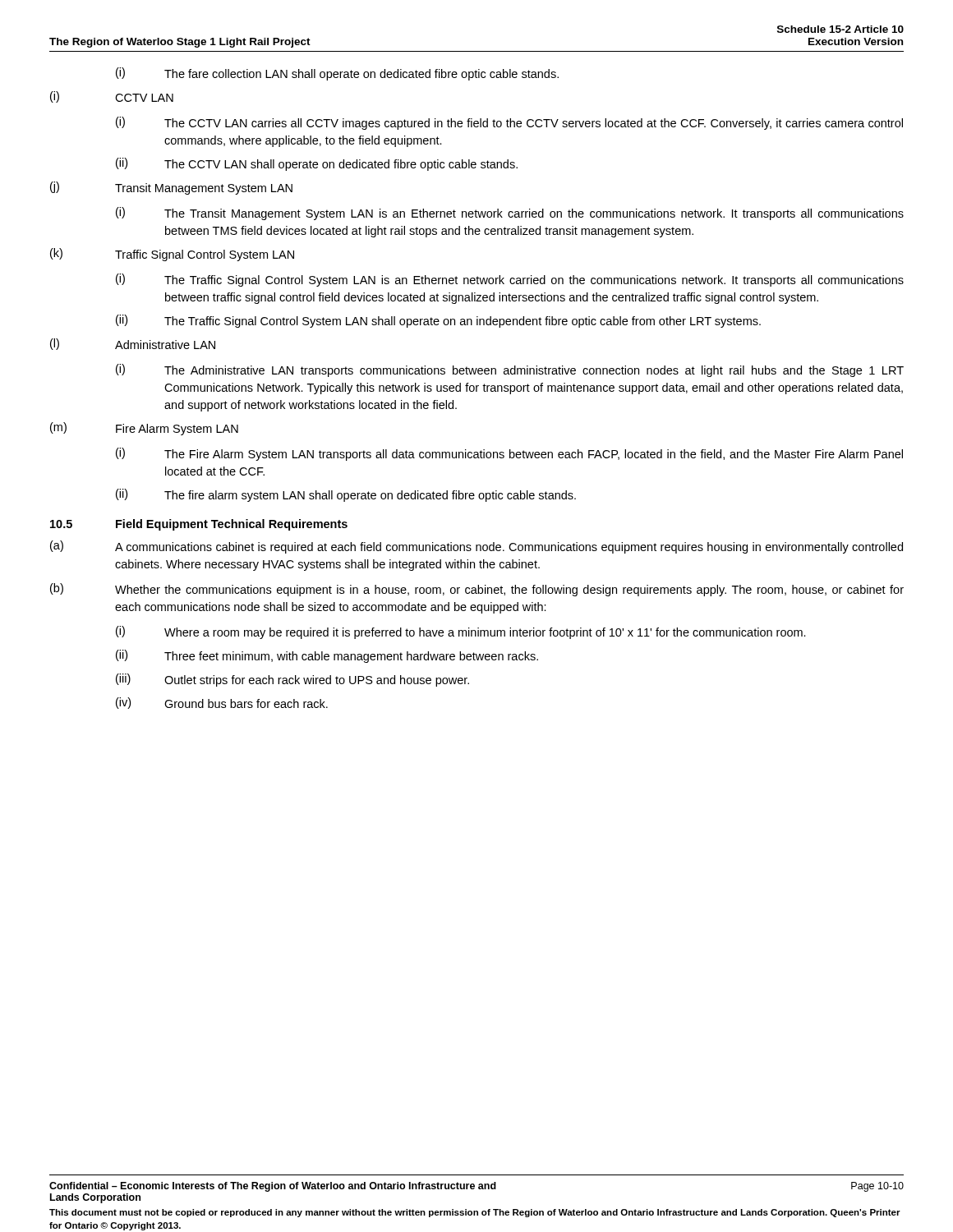The height and width of the screenshot is (1232, 953).
Task: Point to the region starting "(i) The CCTV LAN carries all CCTV"
Action: click(509, 132)
